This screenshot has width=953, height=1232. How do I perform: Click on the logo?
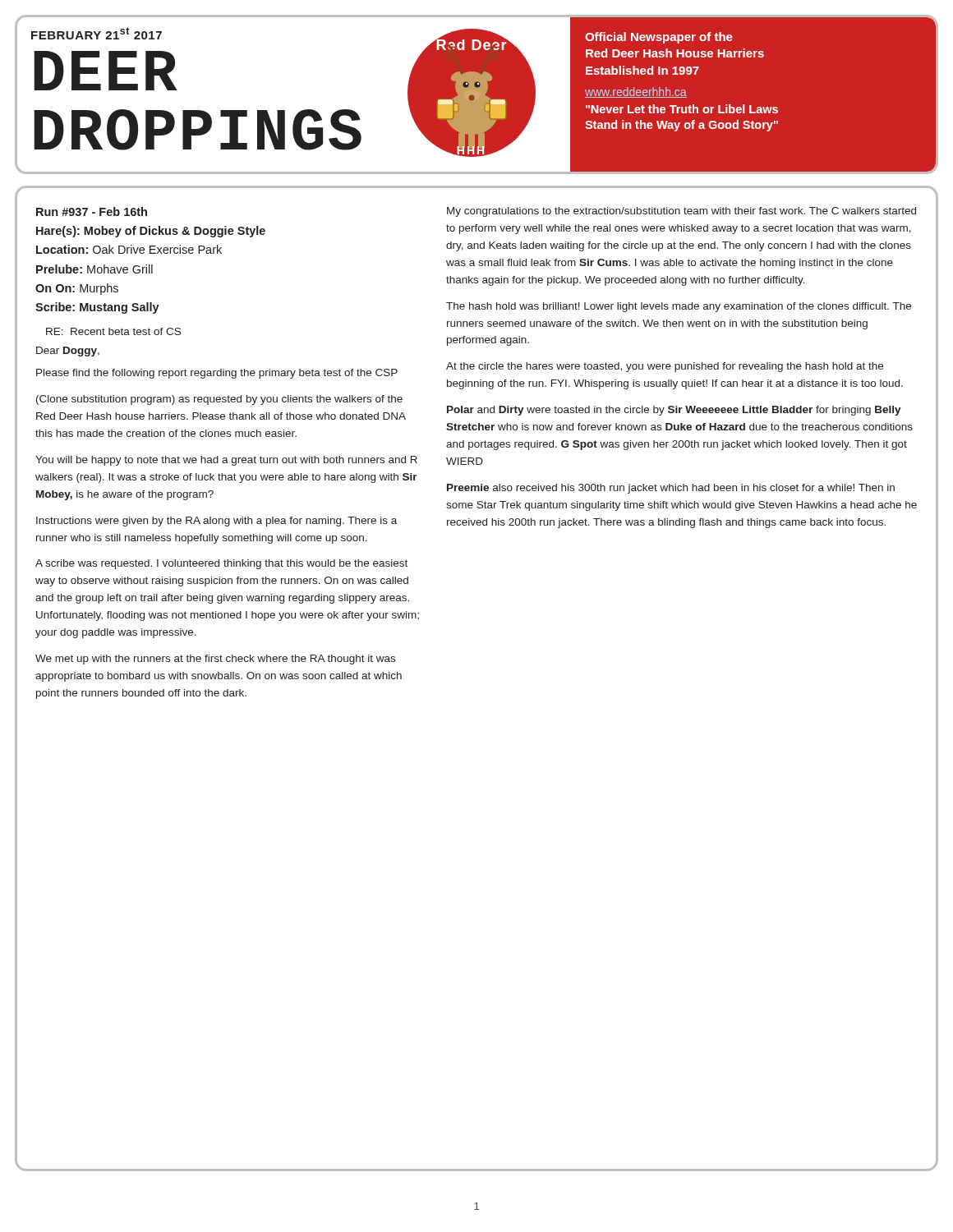(471, 94)
